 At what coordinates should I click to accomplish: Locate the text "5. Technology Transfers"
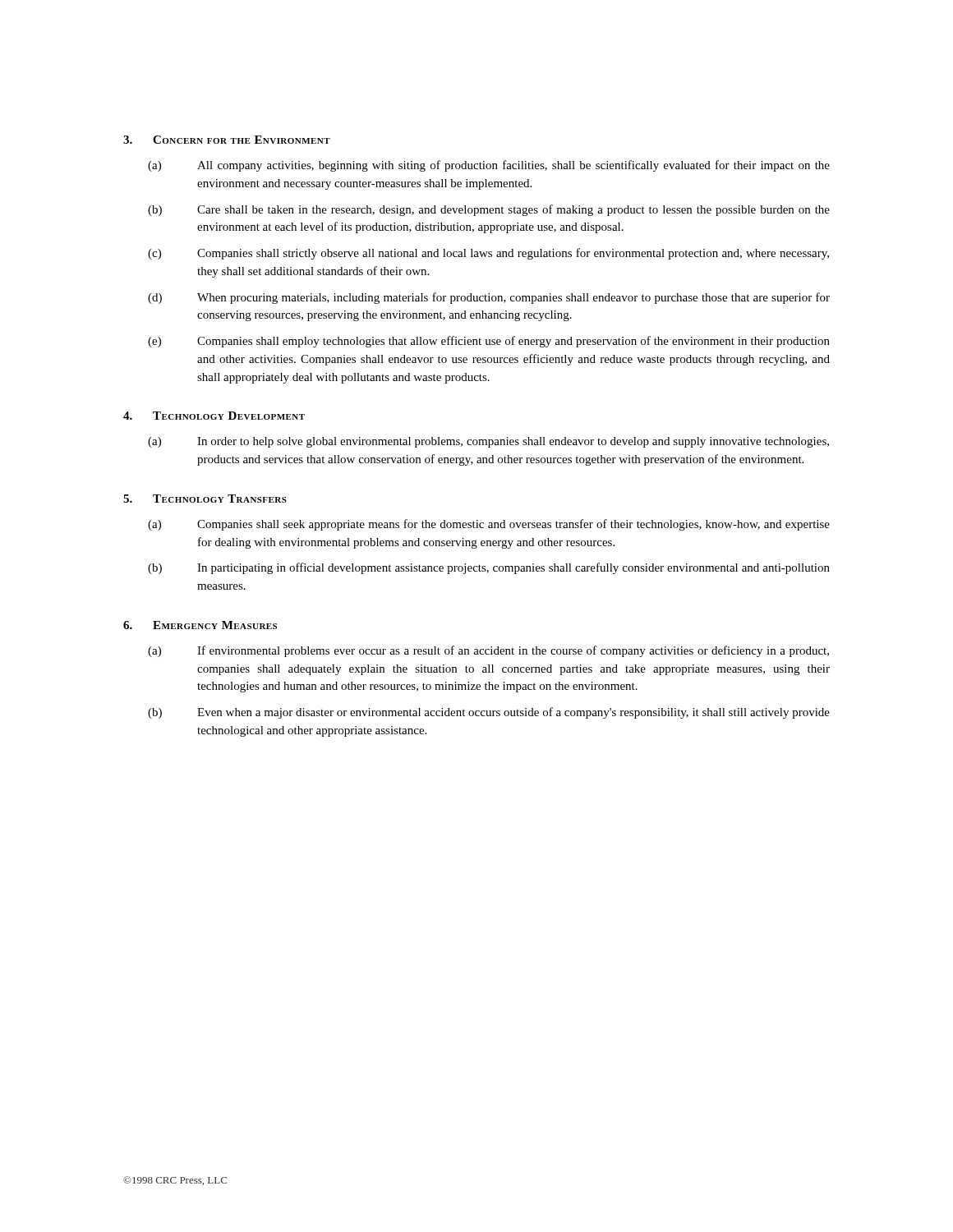tap(205, 499)
